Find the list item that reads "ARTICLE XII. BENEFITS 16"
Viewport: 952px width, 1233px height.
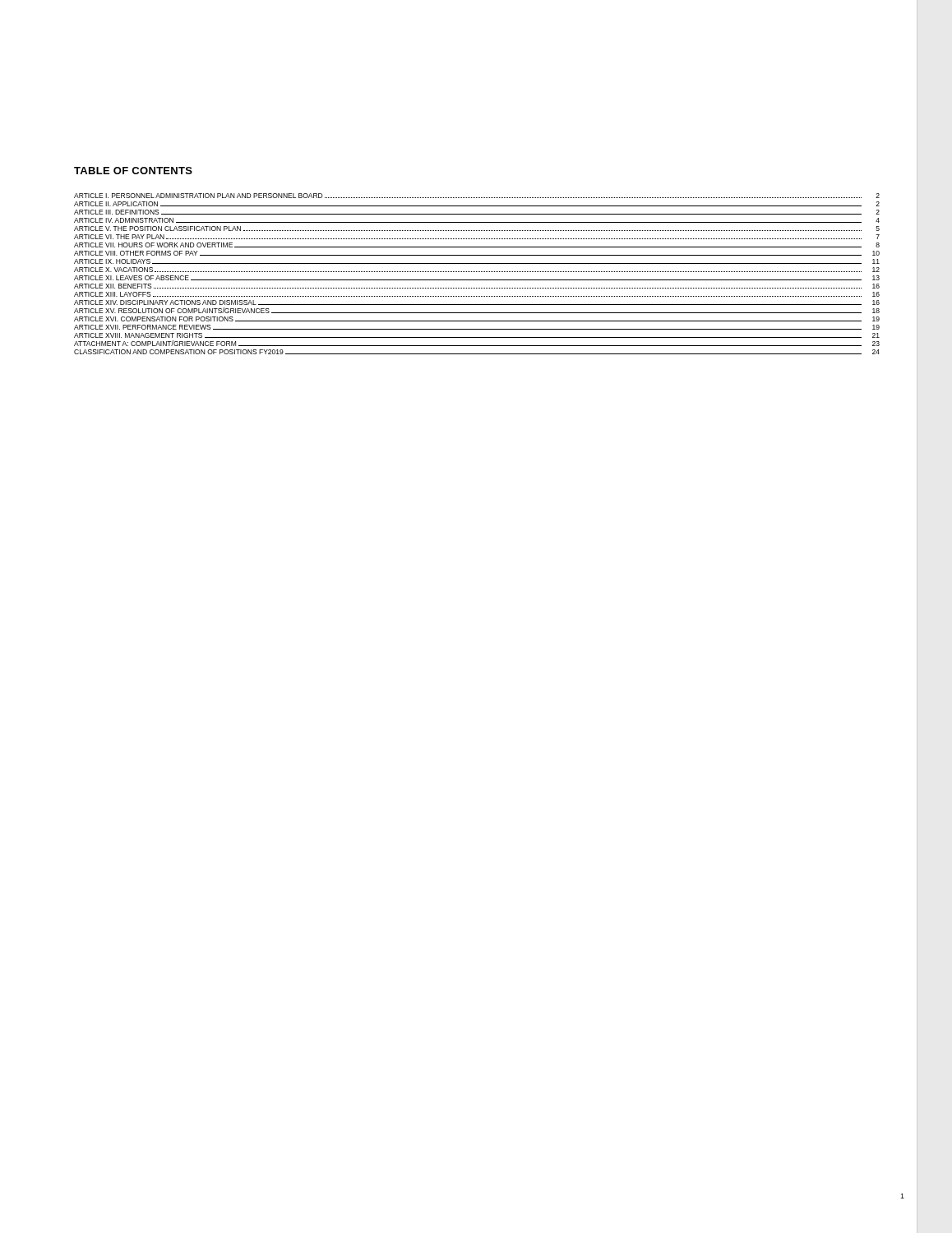click(x=477, y=286)
